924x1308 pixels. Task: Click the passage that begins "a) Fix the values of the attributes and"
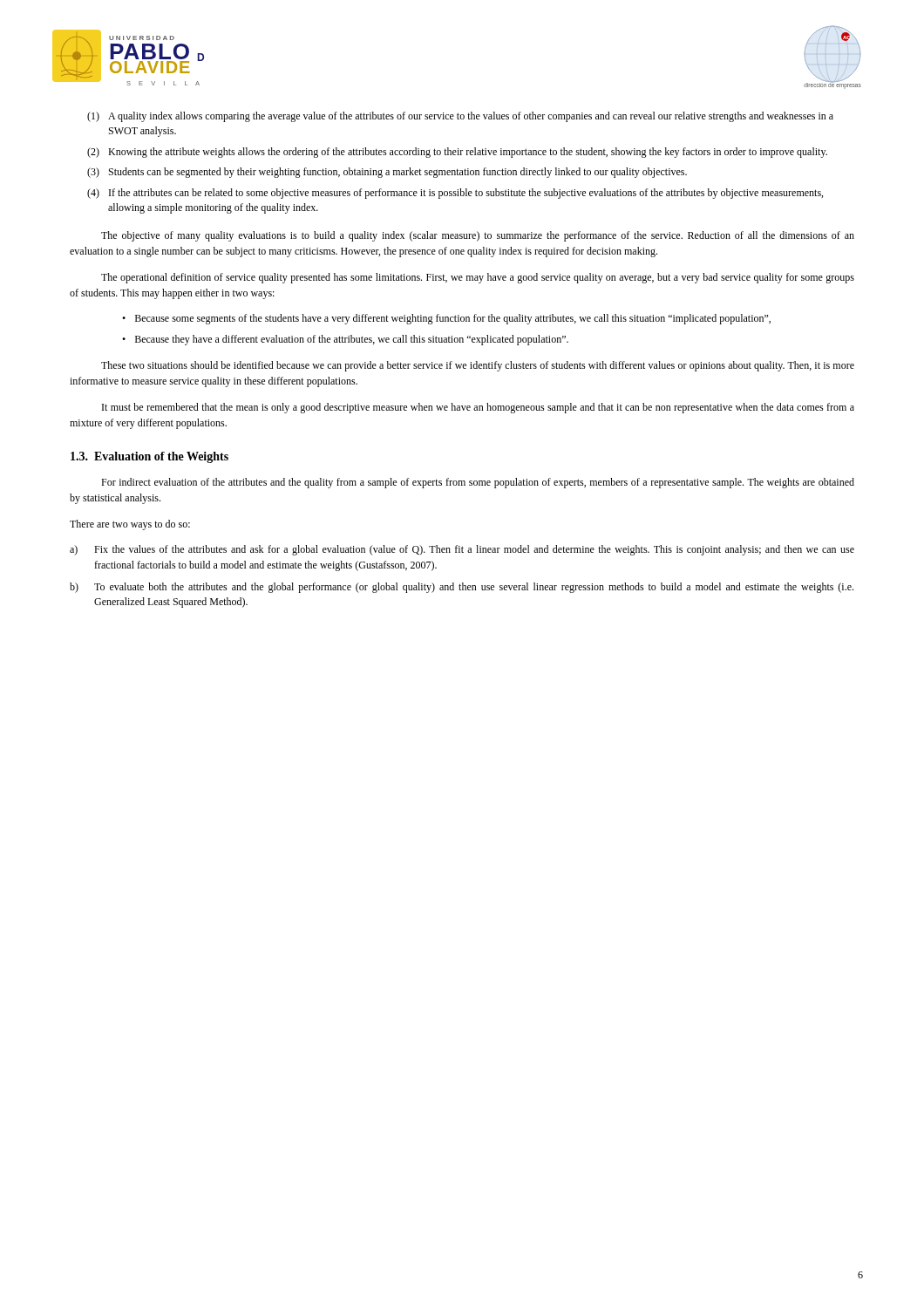coord(462,558)
